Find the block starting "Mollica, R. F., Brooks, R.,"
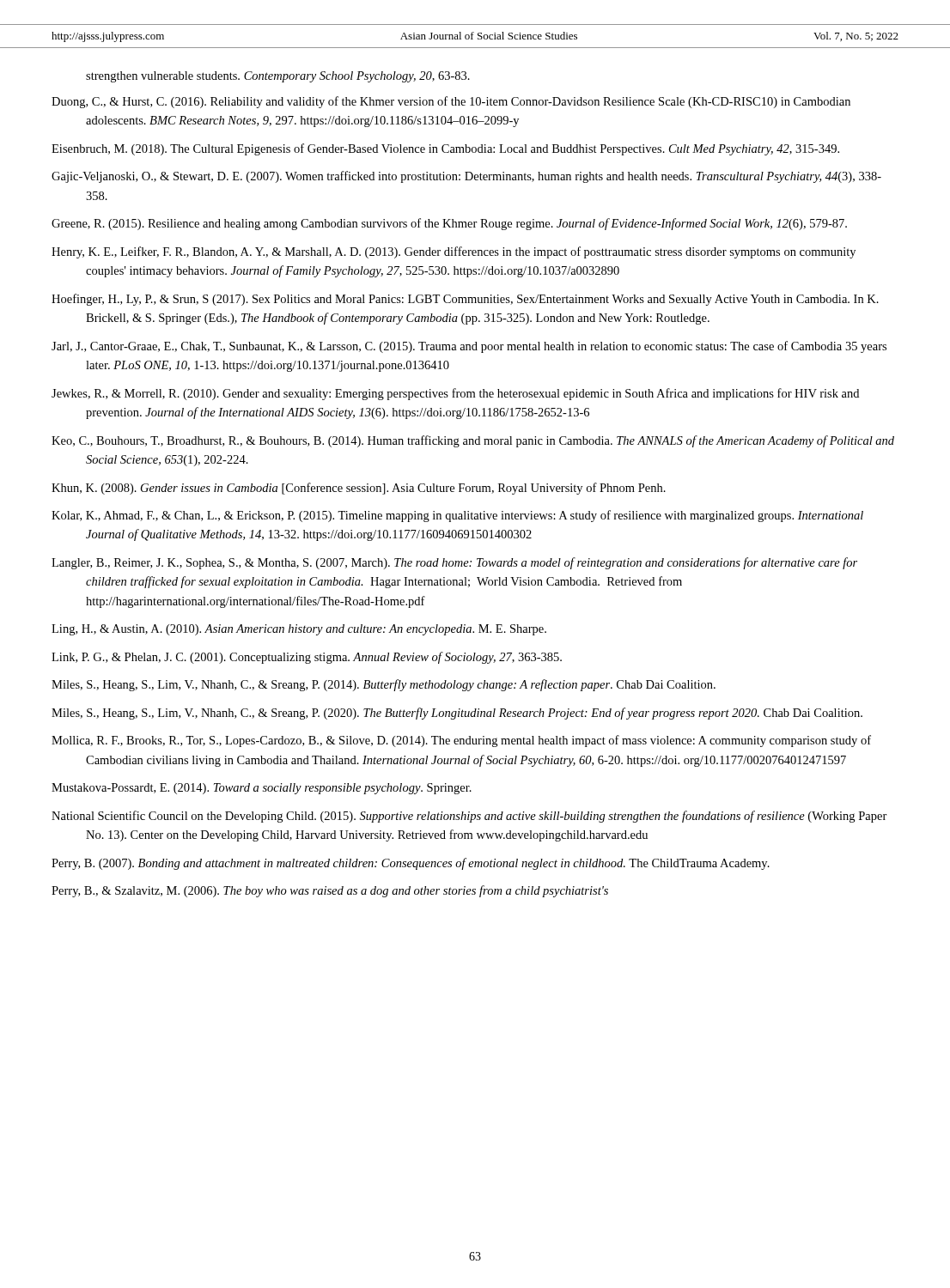This screenshot has width=950, height=1288. pos(461,750)
